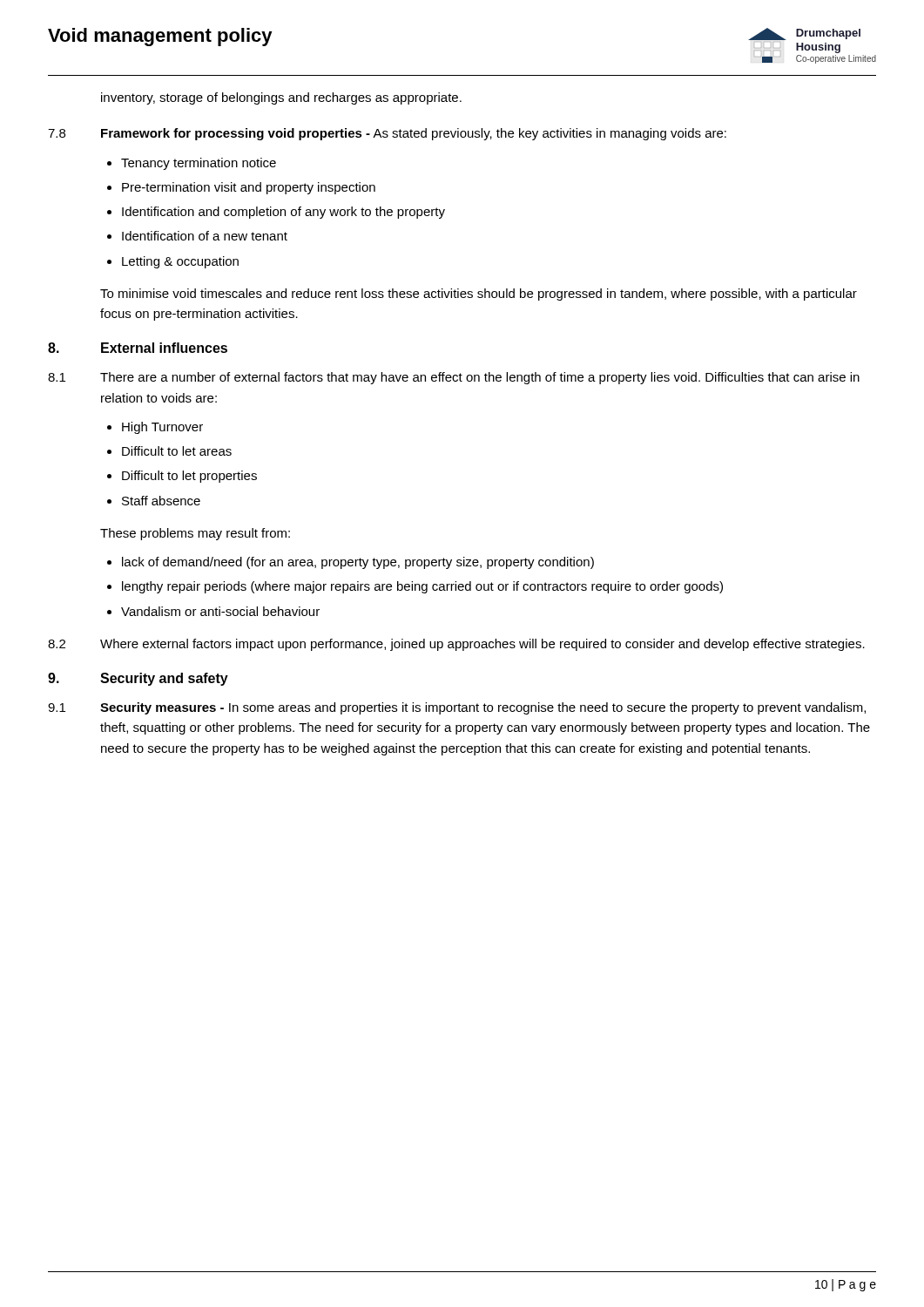The image size is (924, 1307).
Task: Locate the text block starting "High Turnover"
Action: click(162, 426)
